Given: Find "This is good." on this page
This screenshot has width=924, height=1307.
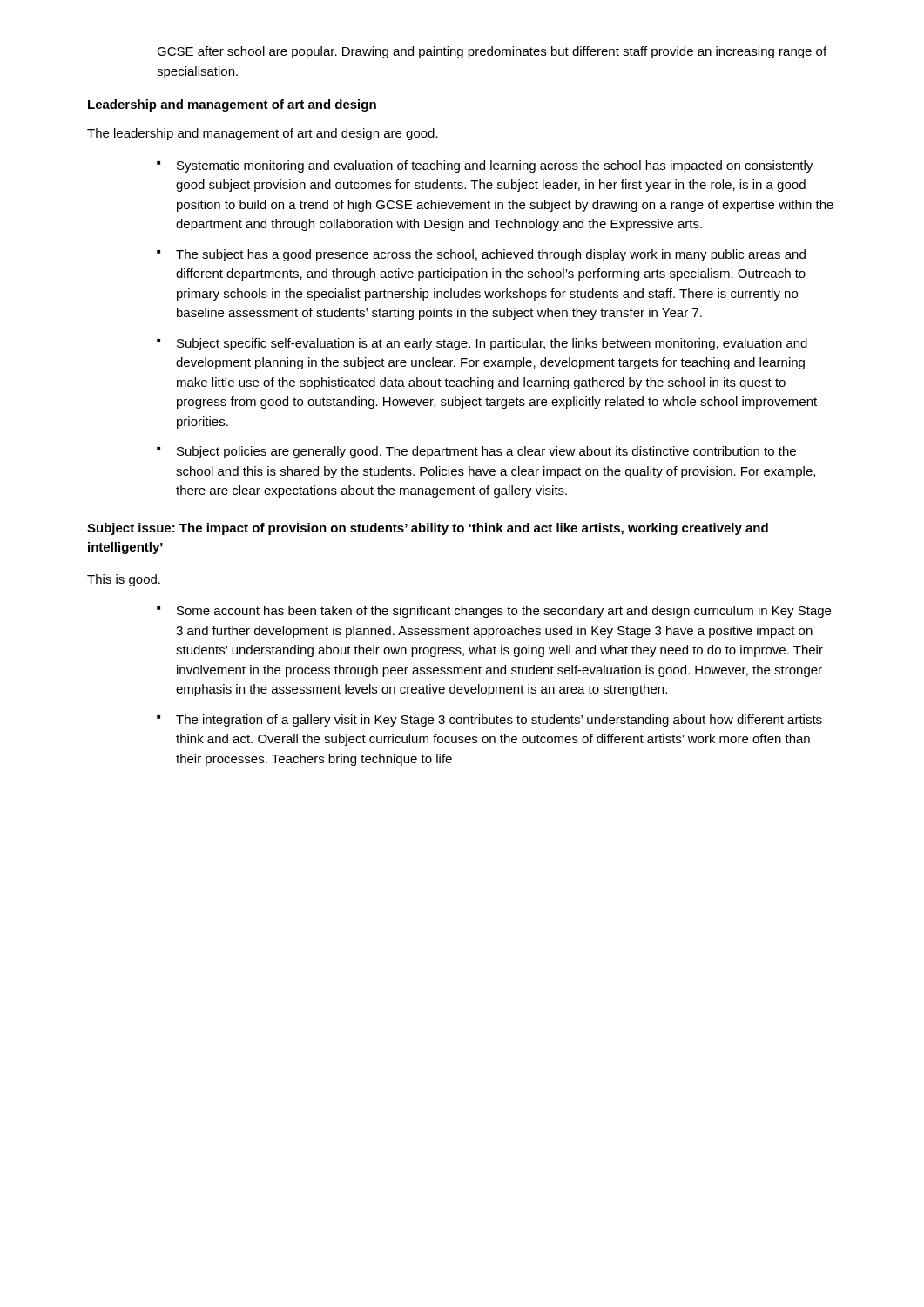Looking at the screenshot, I should pos(124,579).
